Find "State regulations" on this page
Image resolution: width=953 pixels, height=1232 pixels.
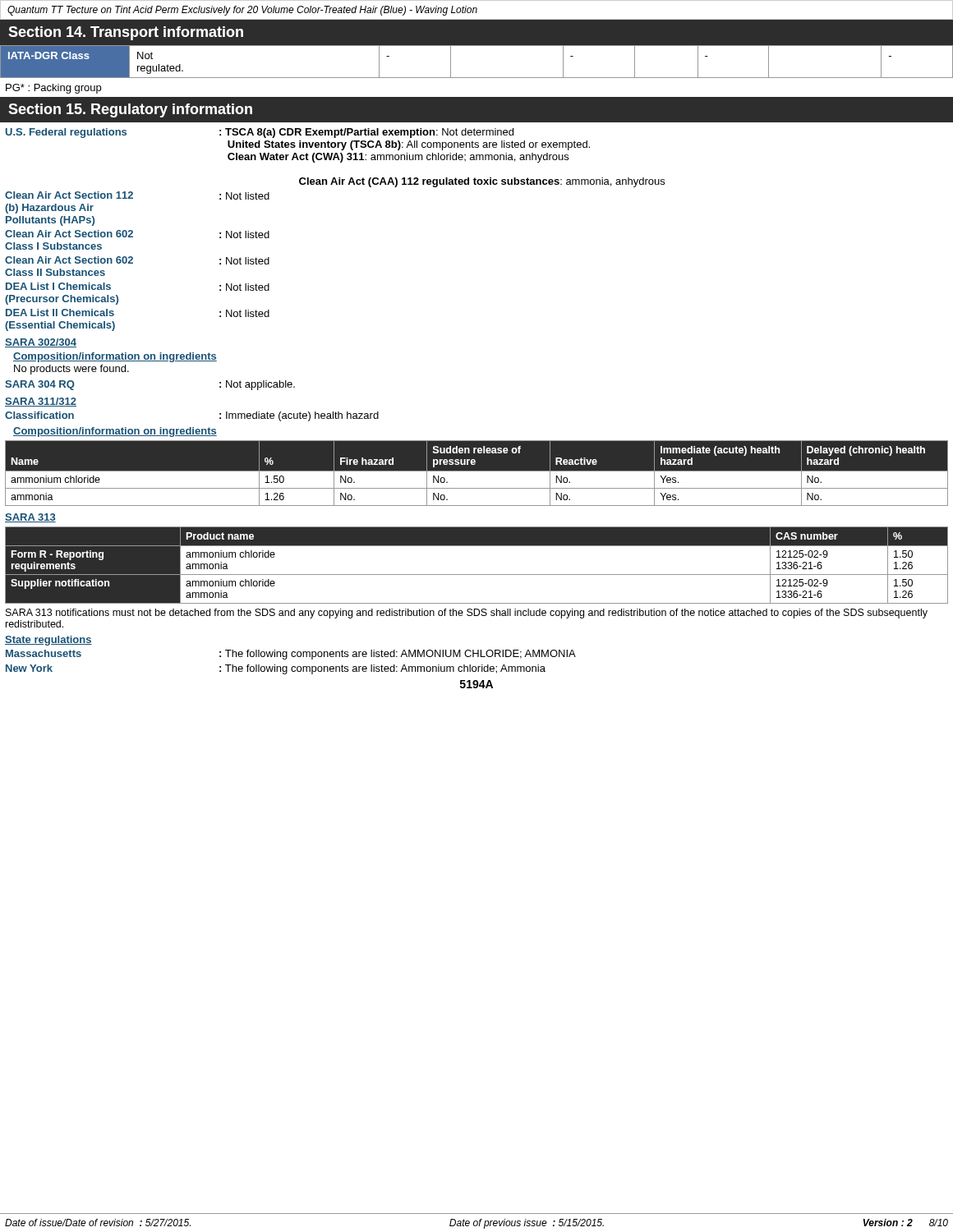point(48,639)
